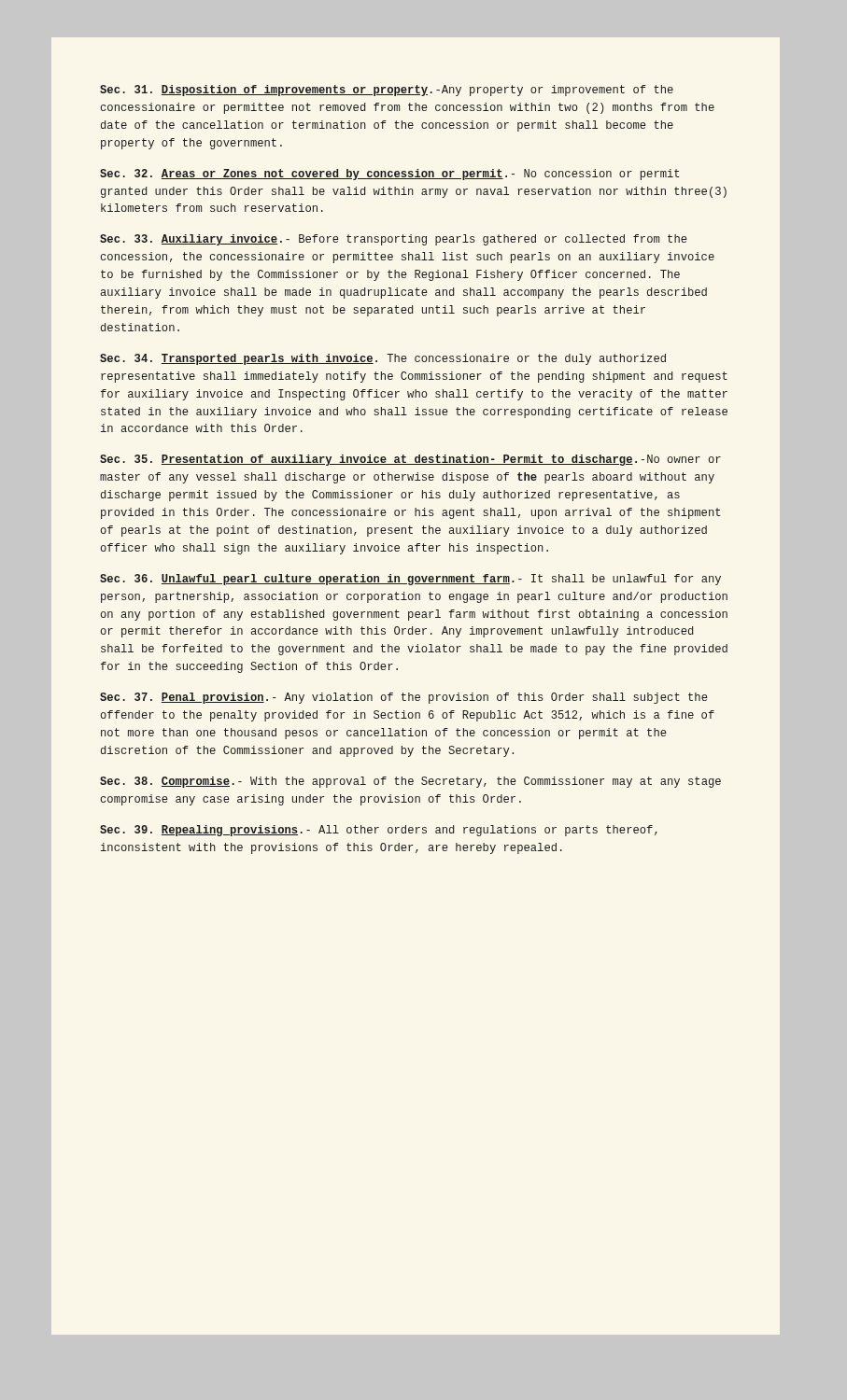The height and width of the screenshot is (1400, 847).
Task: Where is the passage that starts "Sec. 31. Disposition of"?
Action: pos(407,117)
